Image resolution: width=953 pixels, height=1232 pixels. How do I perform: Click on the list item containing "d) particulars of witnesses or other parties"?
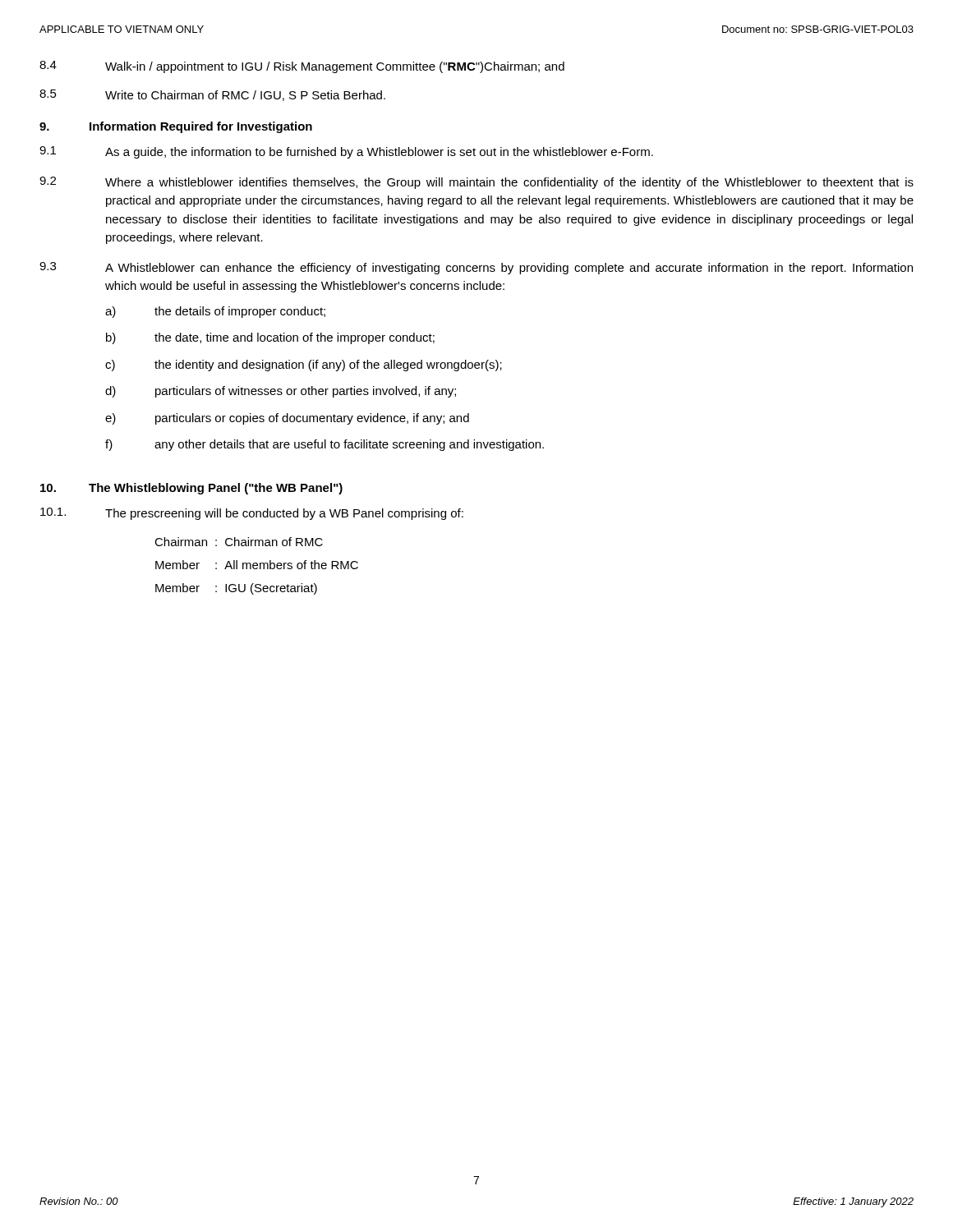click(281, 392)
